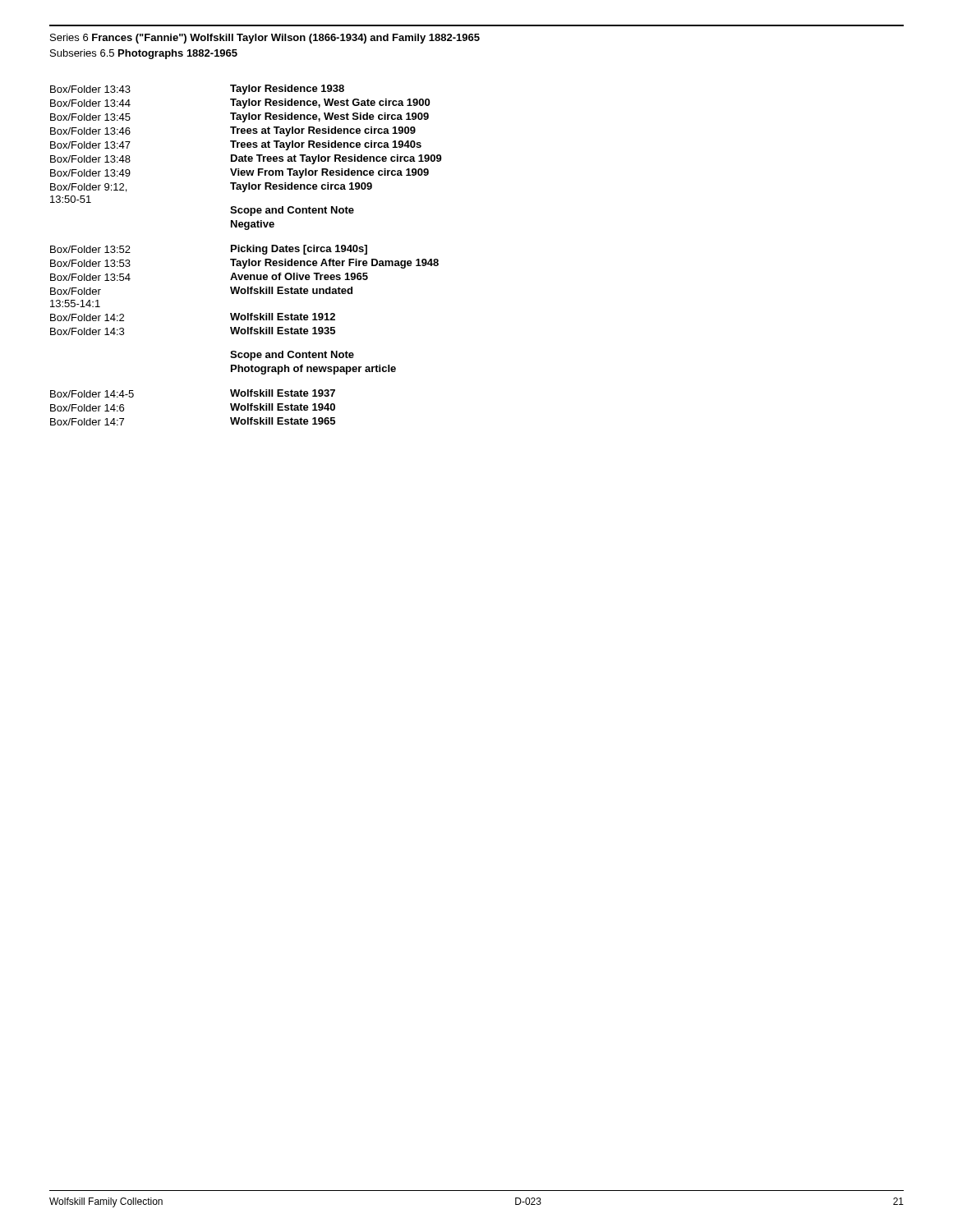Locate the block of text that opens with "Box/Folder 14:6 Wolfskill"
The width and height of the screenshot is (953, 1232).
tap(87, 407)
